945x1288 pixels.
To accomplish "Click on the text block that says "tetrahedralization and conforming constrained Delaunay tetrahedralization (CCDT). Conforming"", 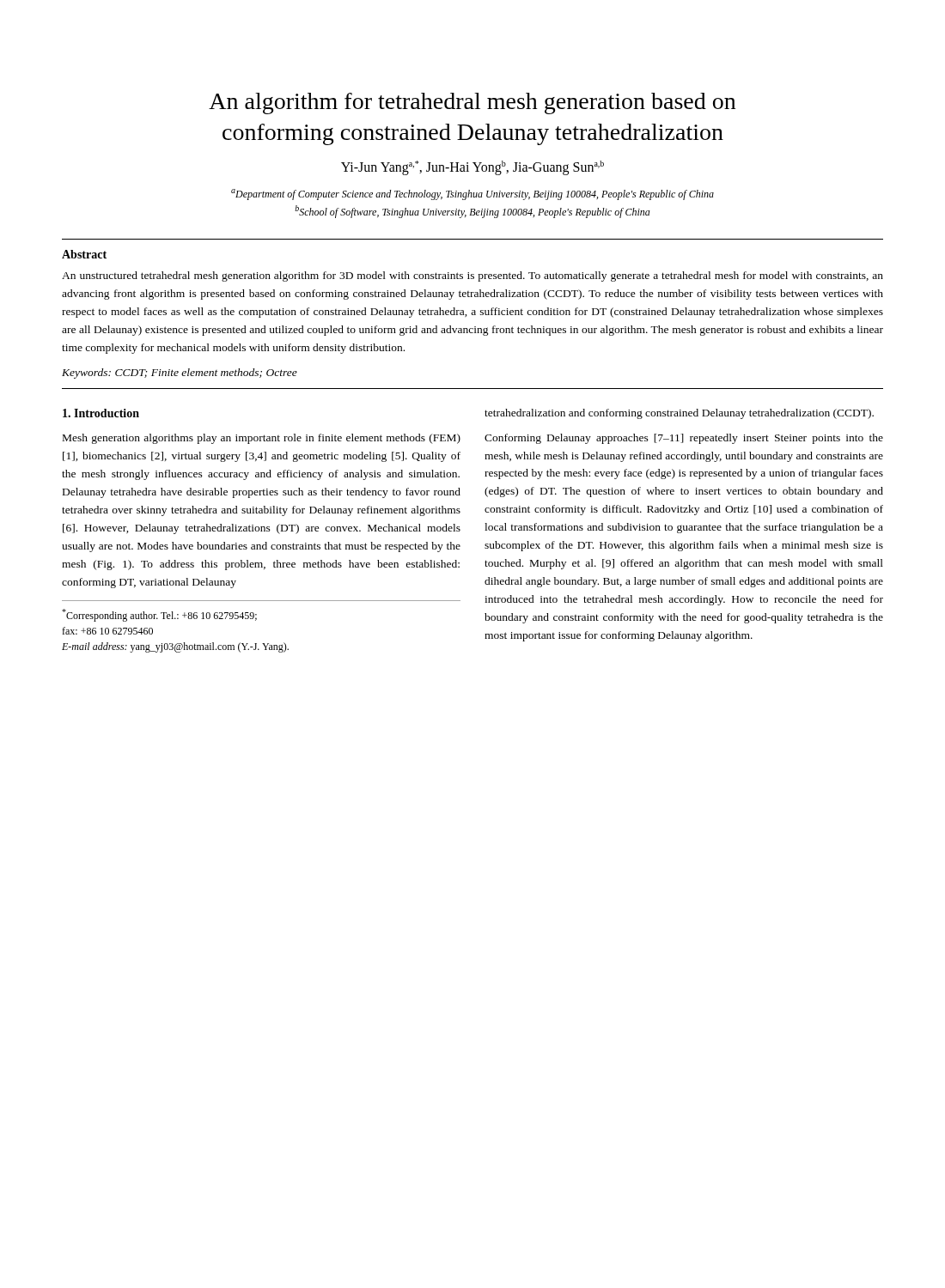I will click(684, 524).
